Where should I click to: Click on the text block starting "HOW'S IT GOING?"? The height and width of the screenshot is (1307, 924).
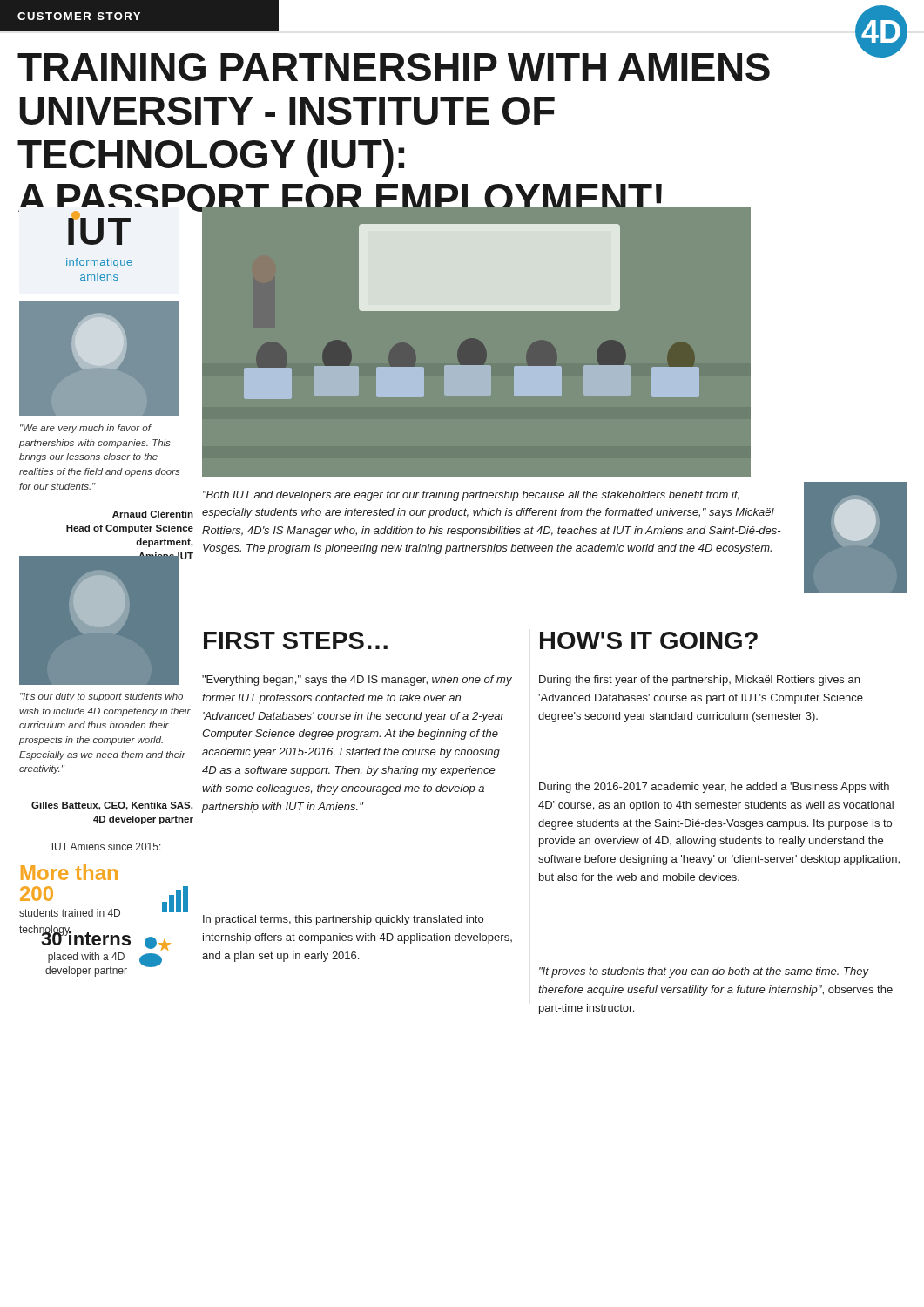click(x=722, y=641)
